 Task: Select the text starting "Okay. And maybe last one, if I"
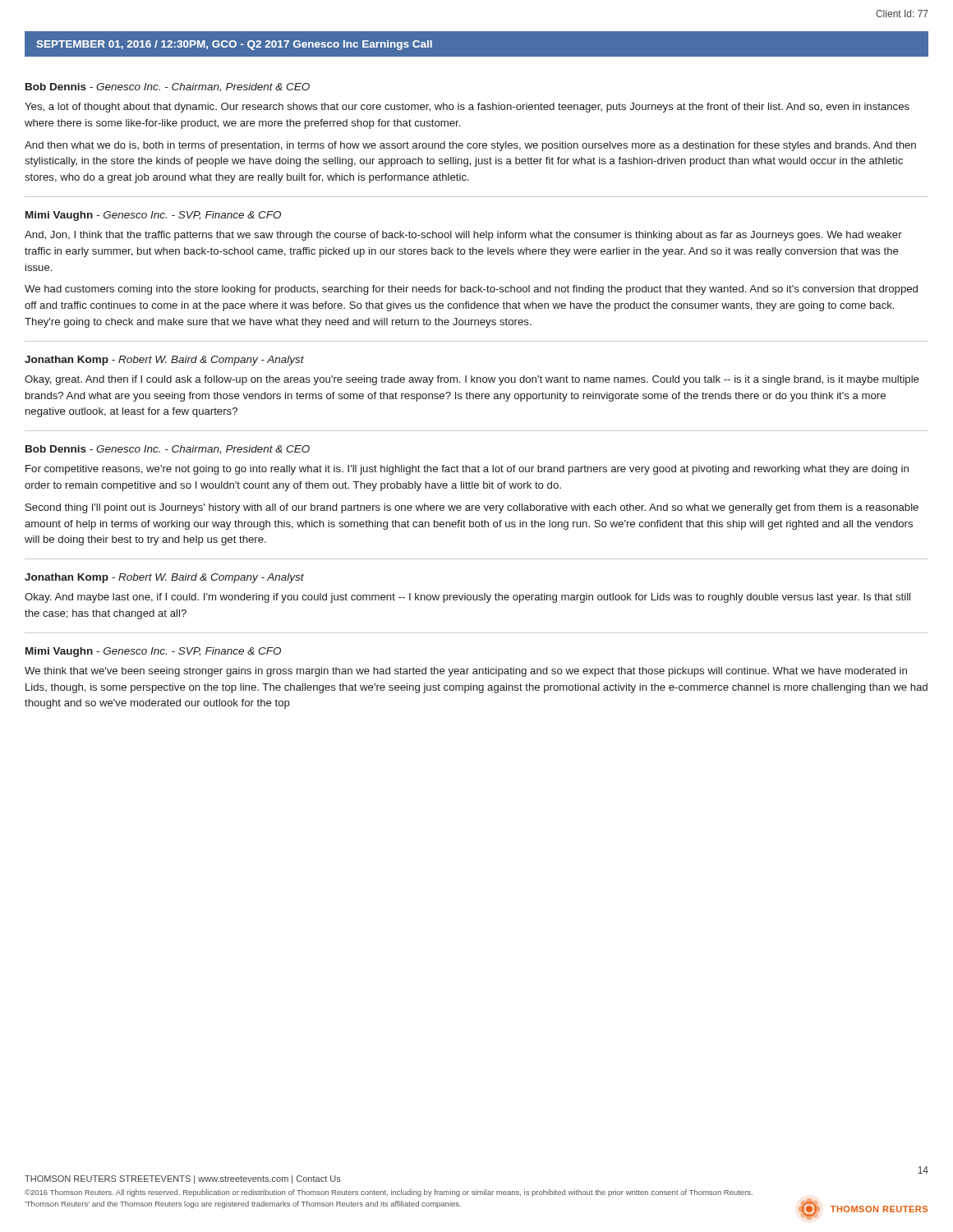point(468,605)
